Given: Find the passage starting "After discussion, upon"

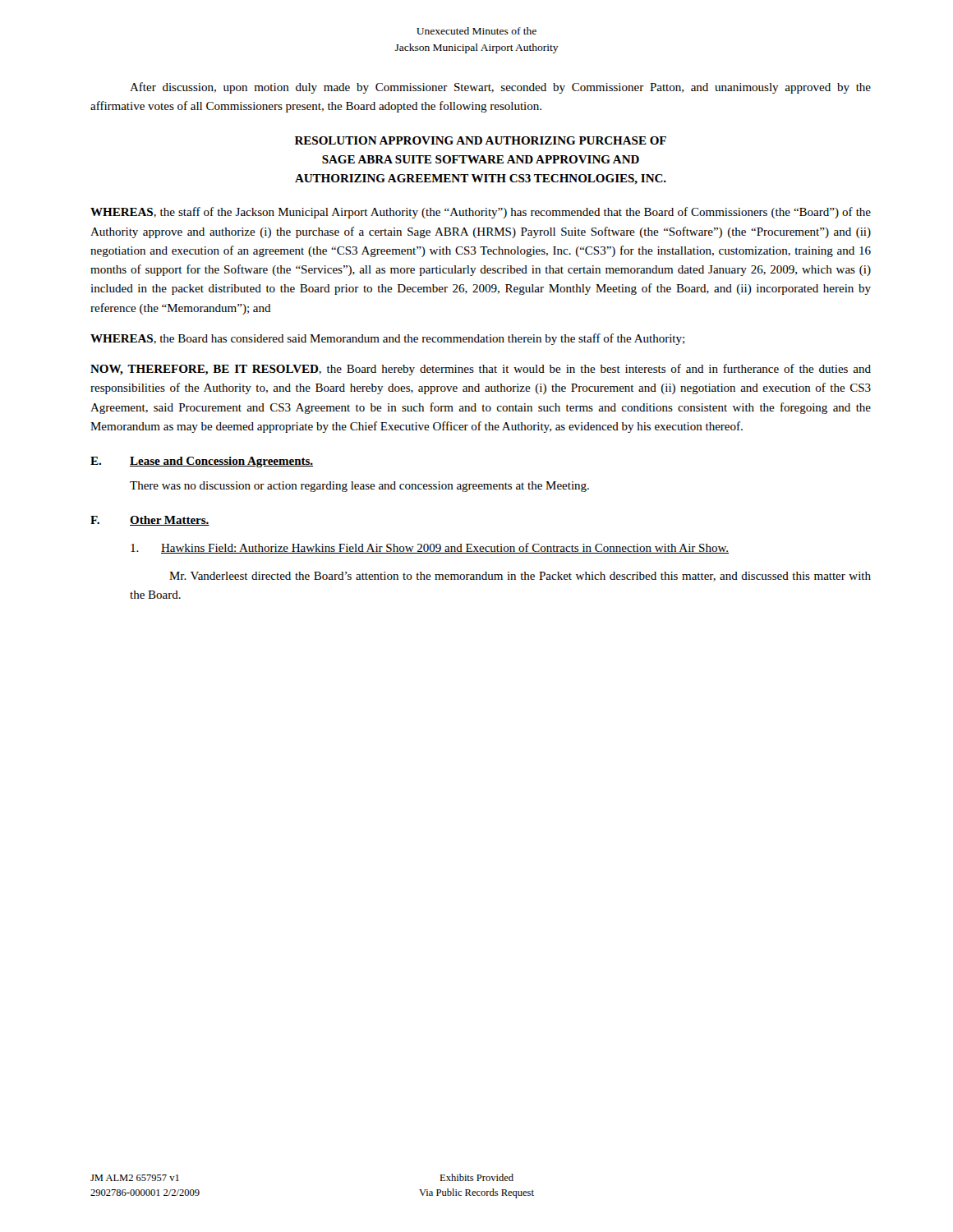Looking at the screenshot, I should [x=481, y=97].
